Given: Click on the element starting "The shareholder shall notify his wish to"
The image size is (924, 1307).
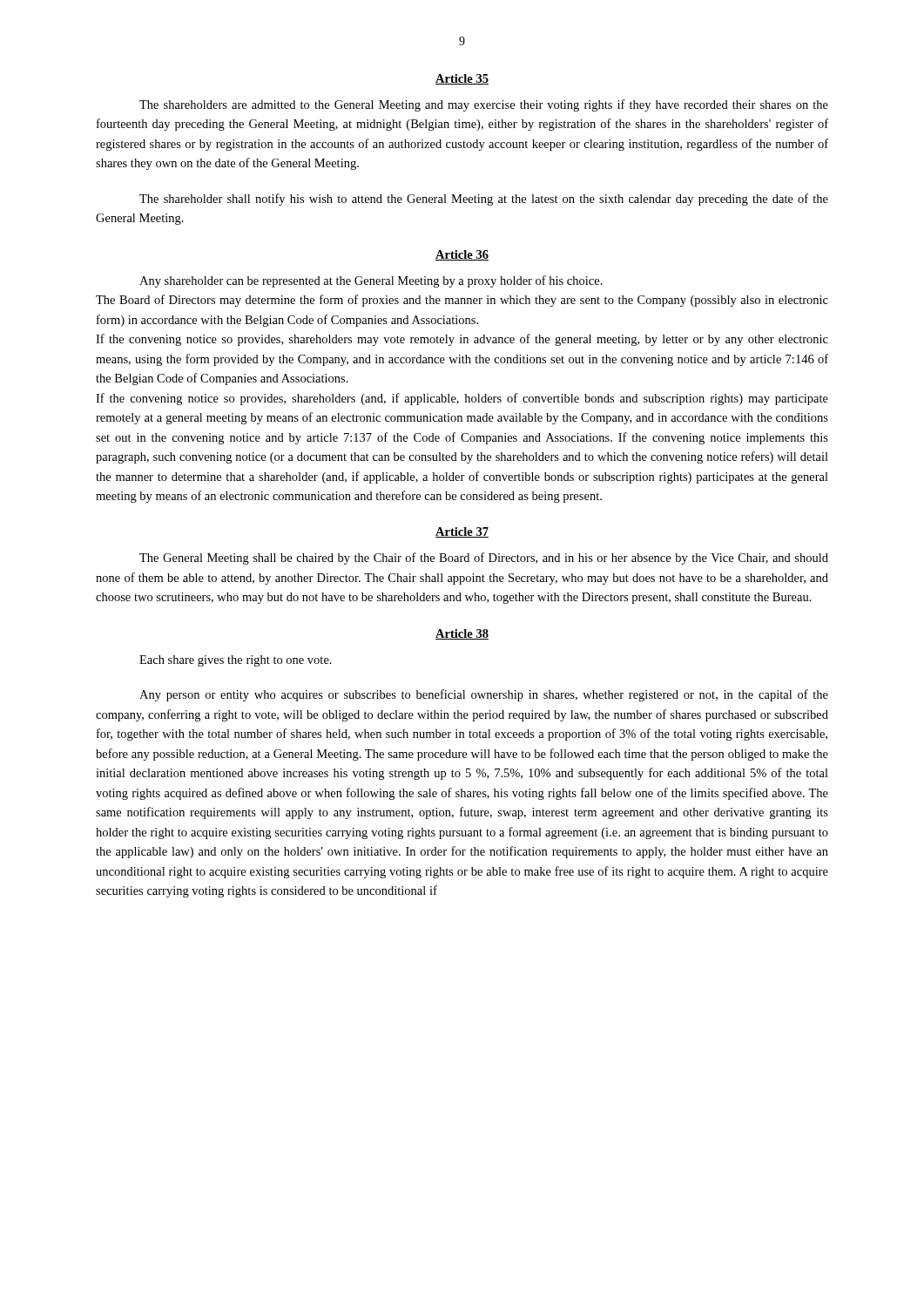Looking at the screenshot, I should [x=462, y=209].
